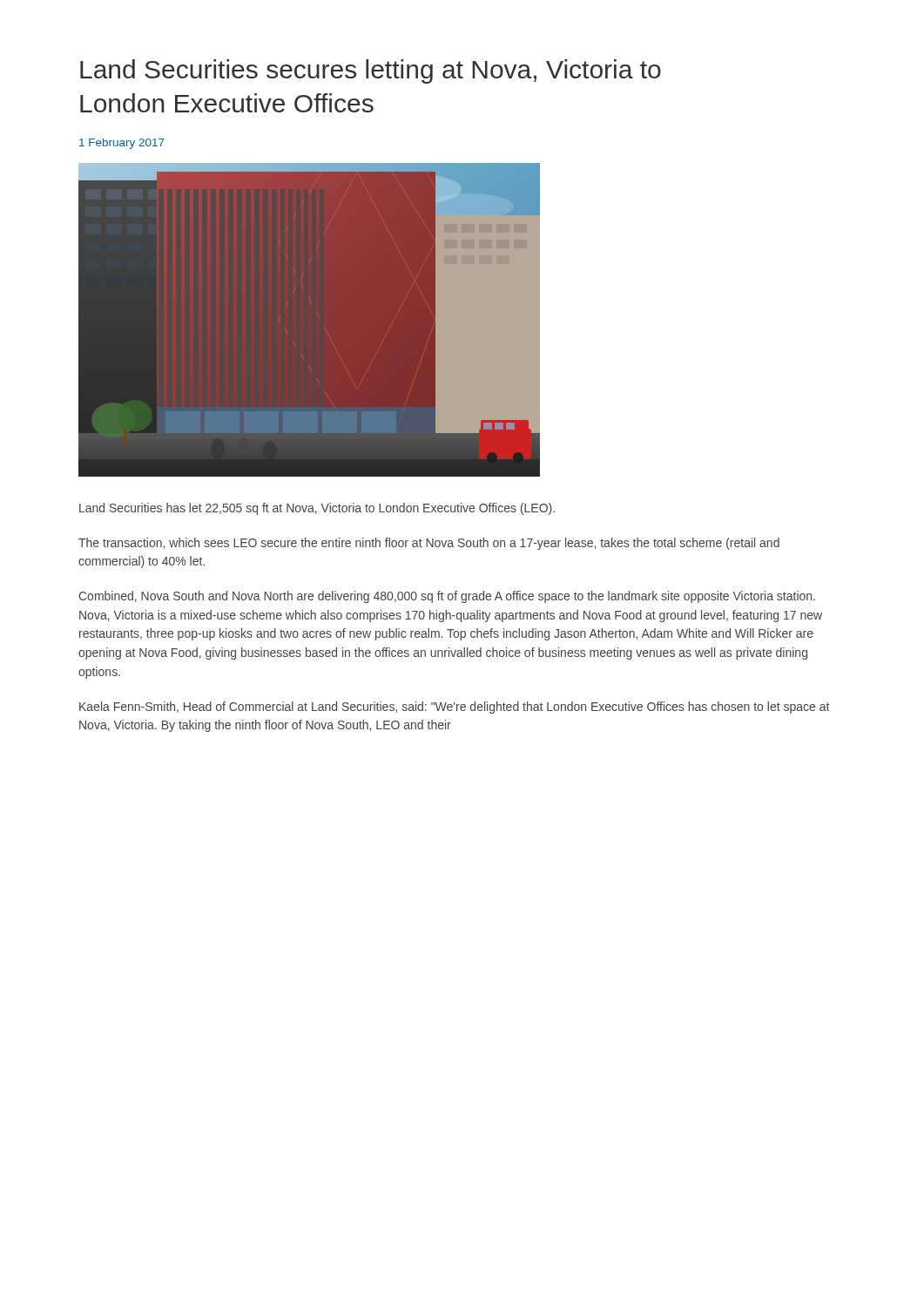This screenshot has height=1307, width=924.
Task: Click on the region starting "Land Securities has let 22,505 sq"
Action: pos(317,508)
